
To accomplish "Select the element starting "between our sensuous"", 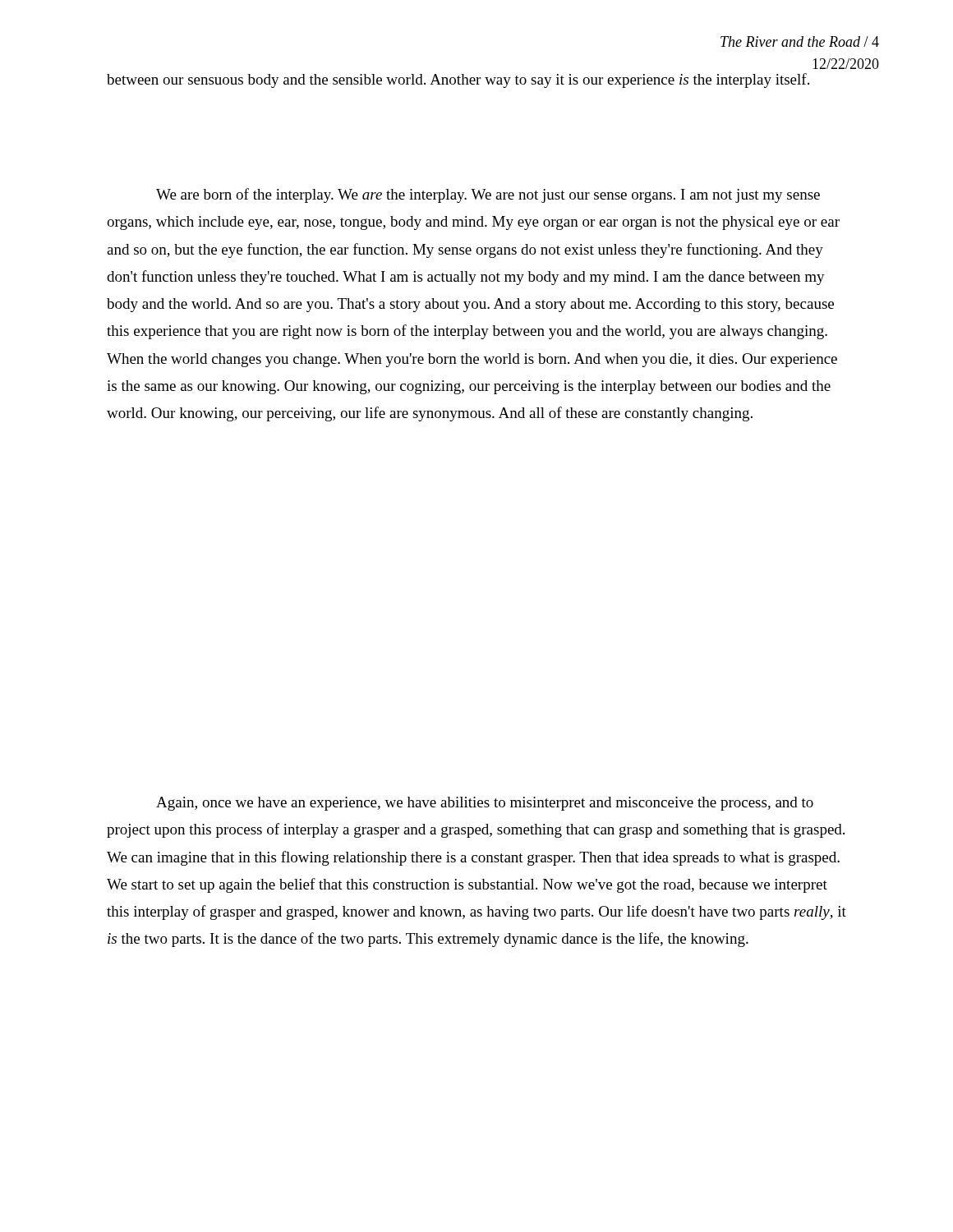I will (459, 79).
